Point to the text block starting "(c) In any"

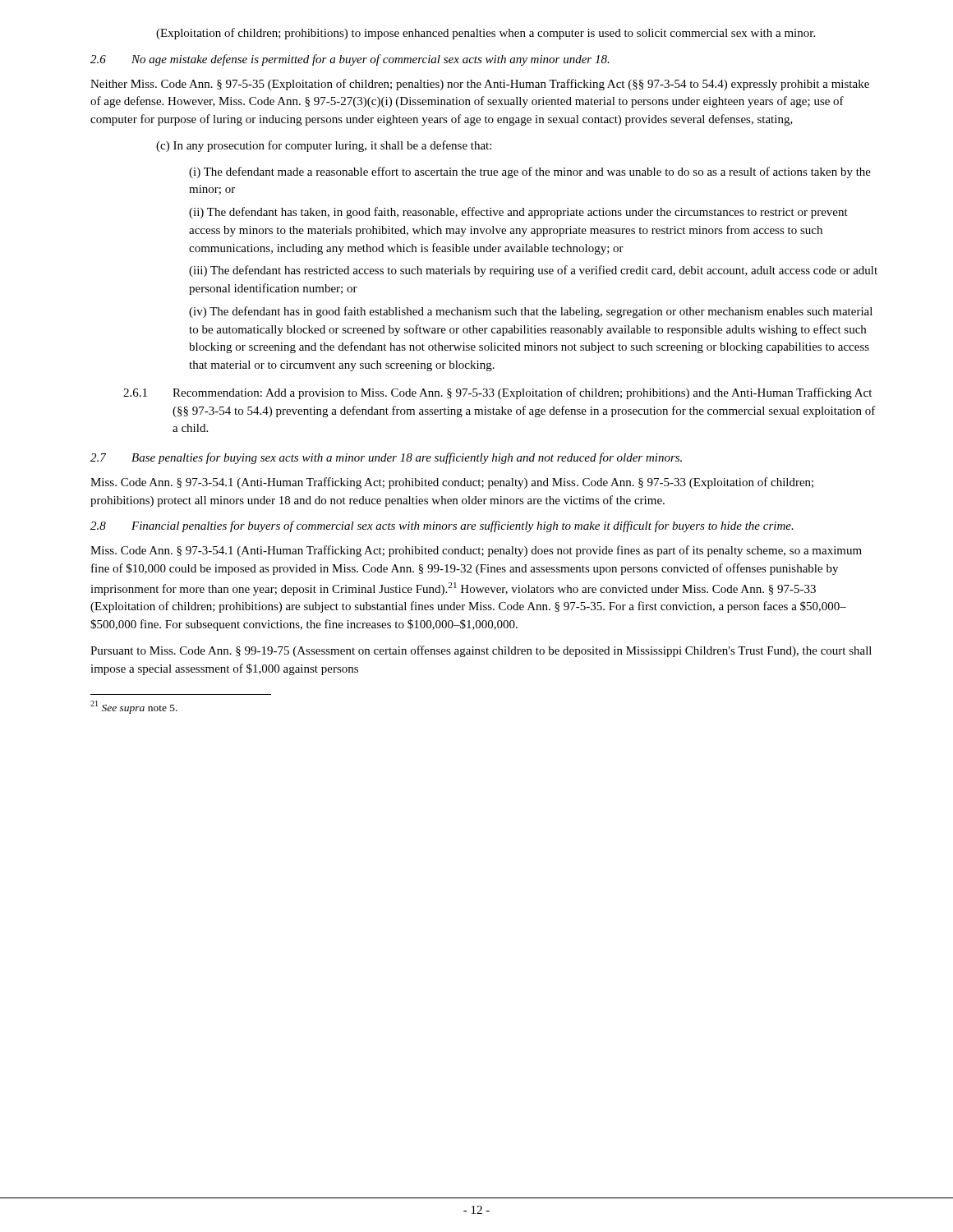coord(324,145)
